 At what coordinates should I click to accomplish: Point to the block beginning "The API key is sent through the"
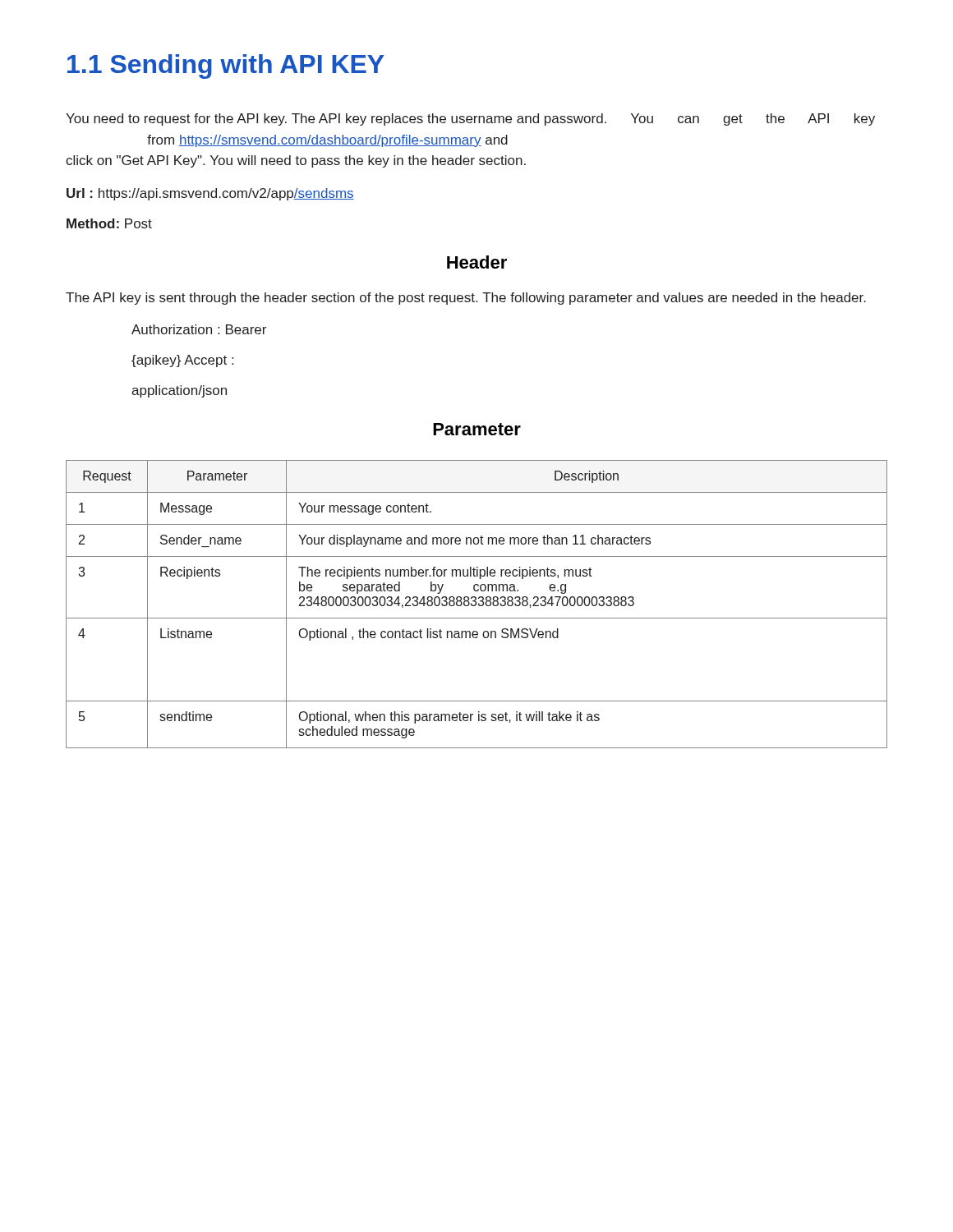tap(476, 298)
